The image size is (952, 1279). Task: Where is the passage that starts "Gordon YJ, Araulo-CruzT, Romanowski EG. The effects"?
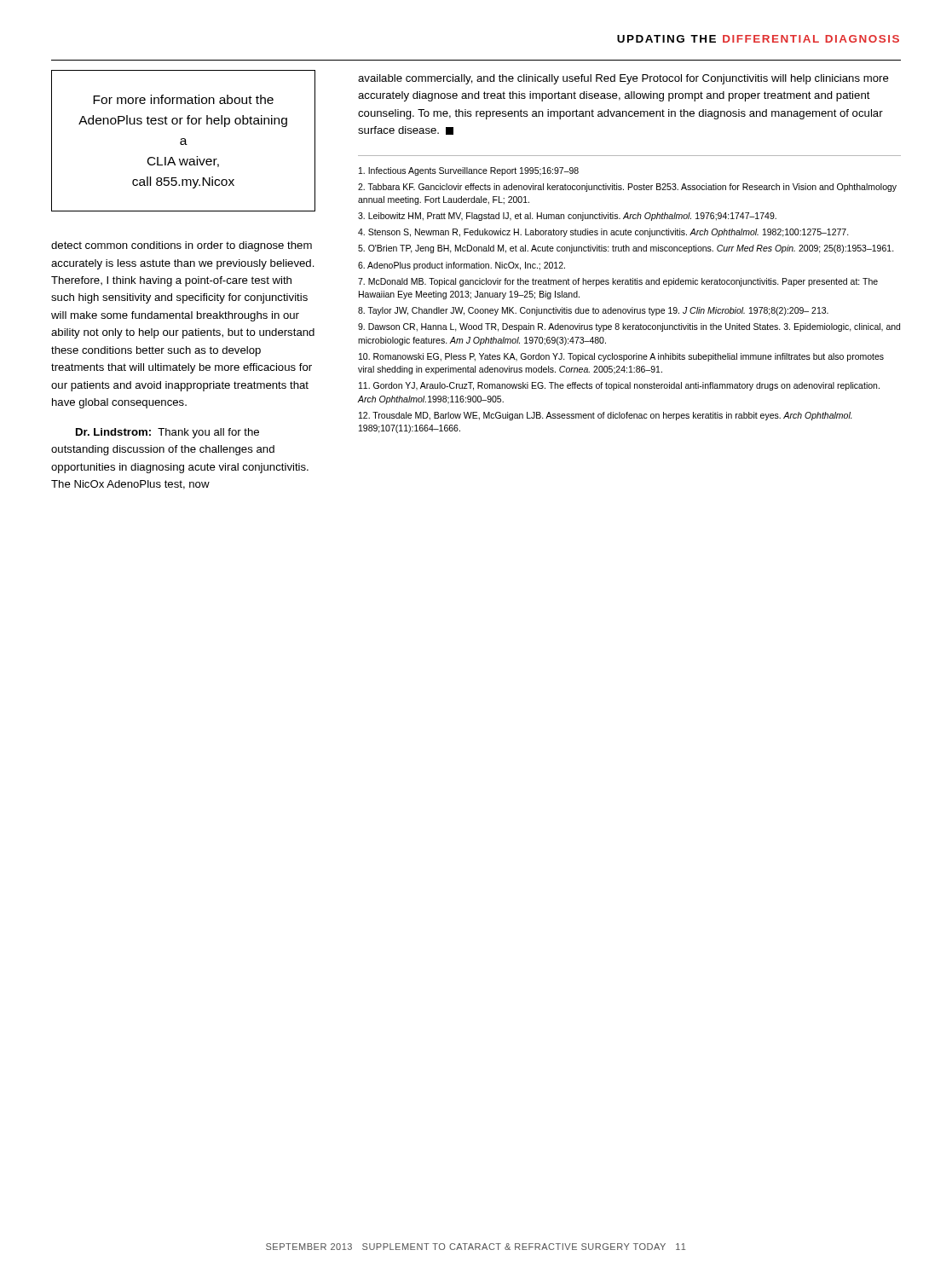tap(629, 393)
